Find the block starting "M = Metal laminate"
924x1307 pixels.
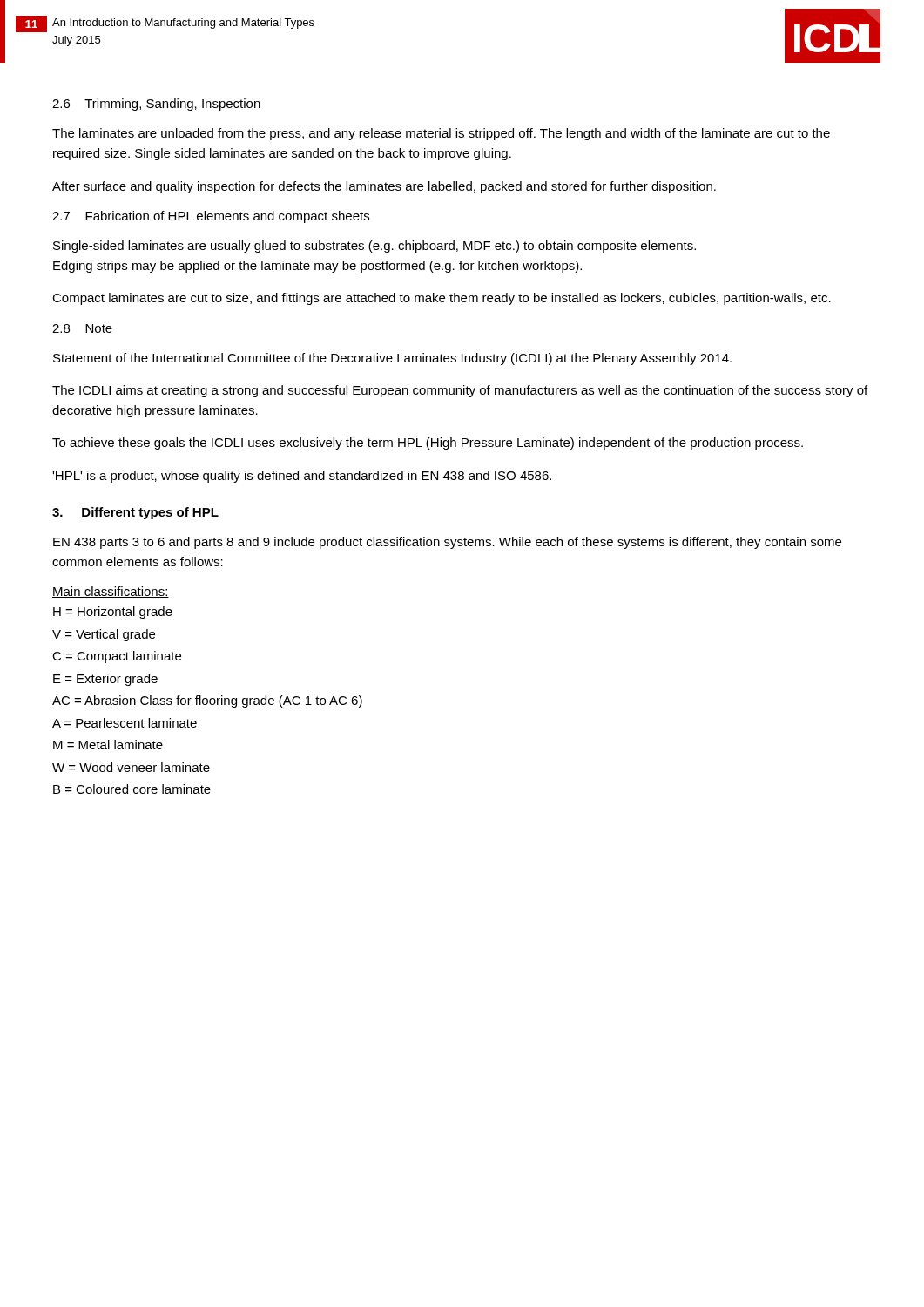coord(108,745)
